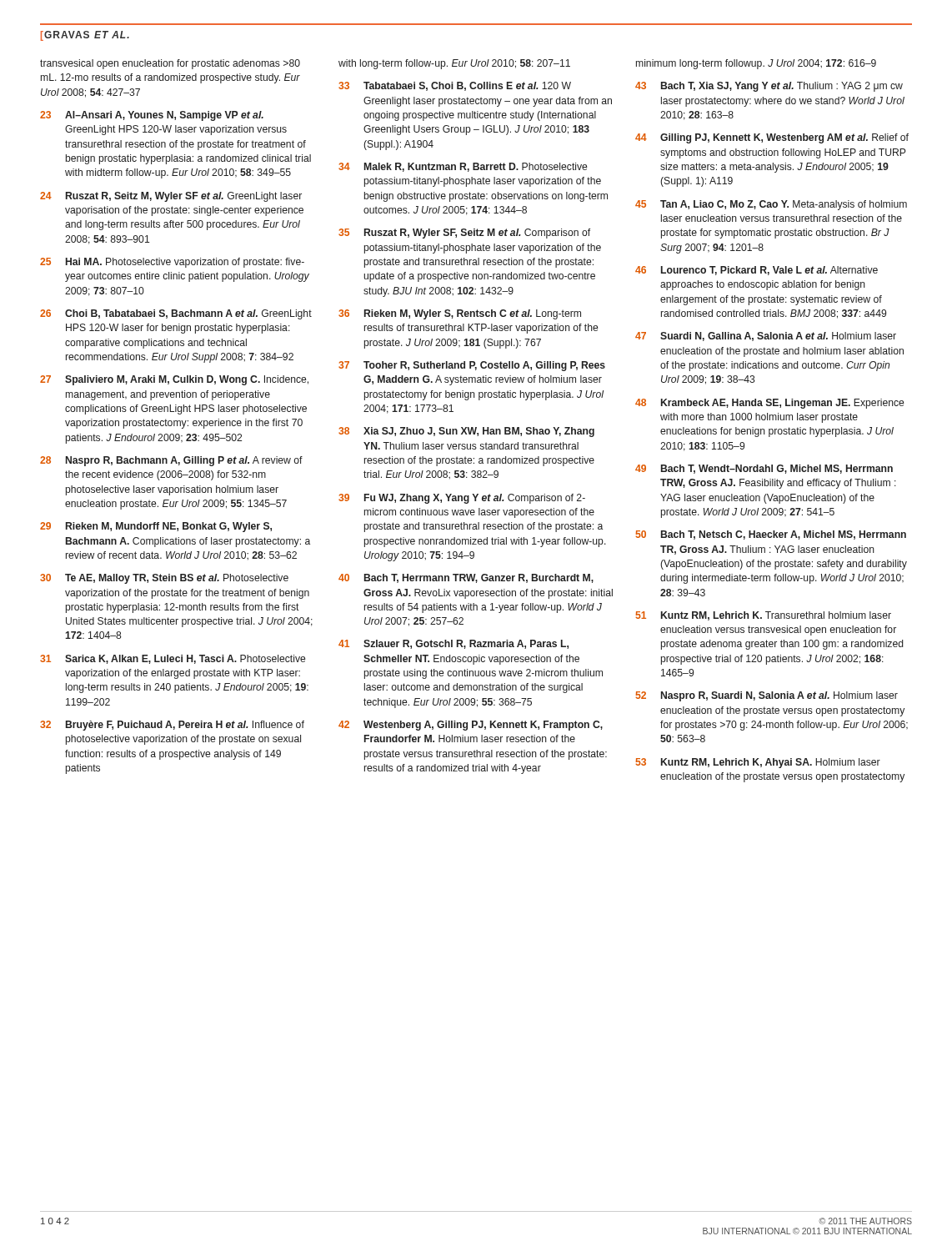The height and width of the screenshot is (1251, 952).
Task: Find the passage starting "50 Bach T, Netsch"
Action: (773, 564)
